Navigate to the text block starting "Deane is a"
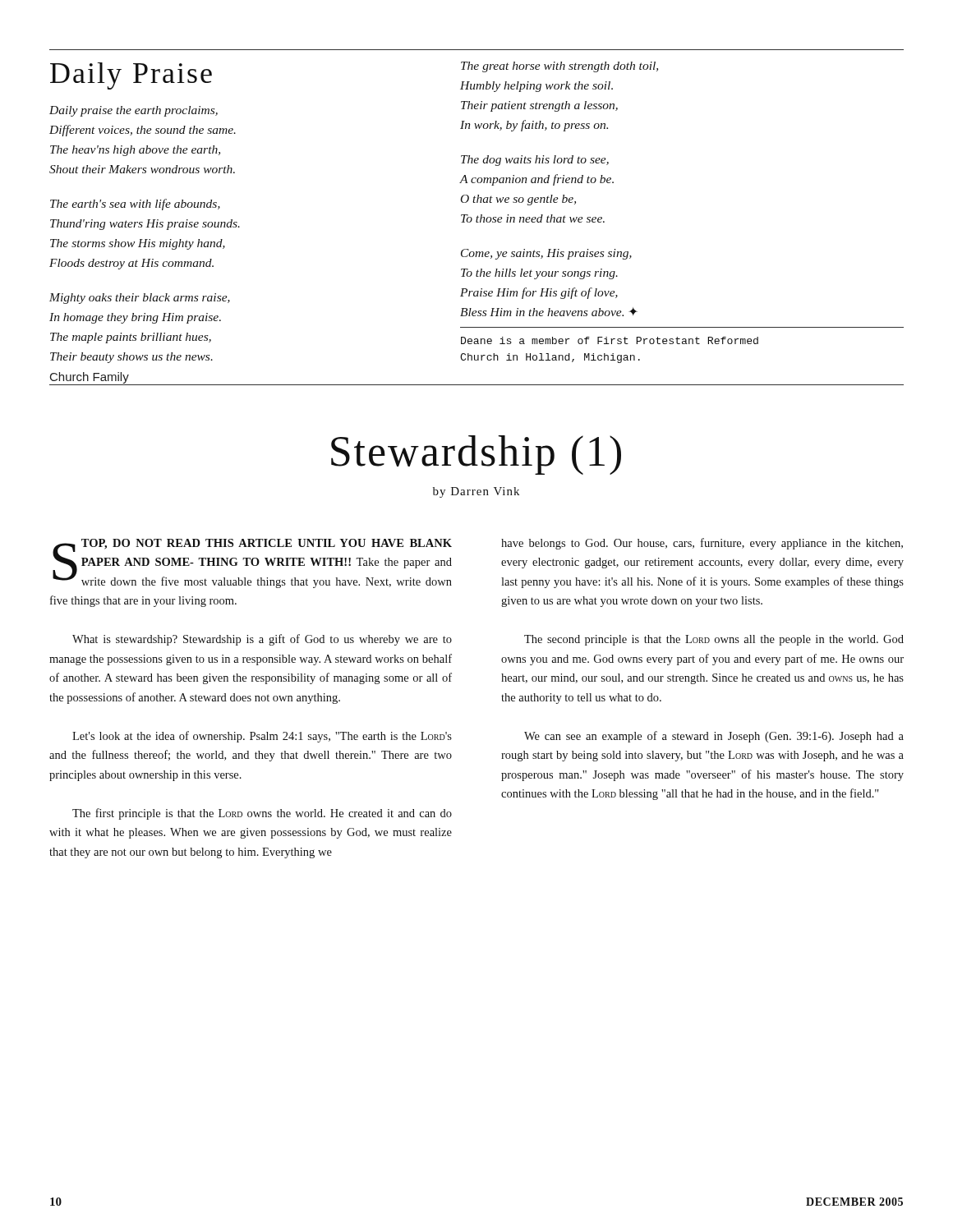This screenshot has width=953, height=1232. click(x=610, y=350)
